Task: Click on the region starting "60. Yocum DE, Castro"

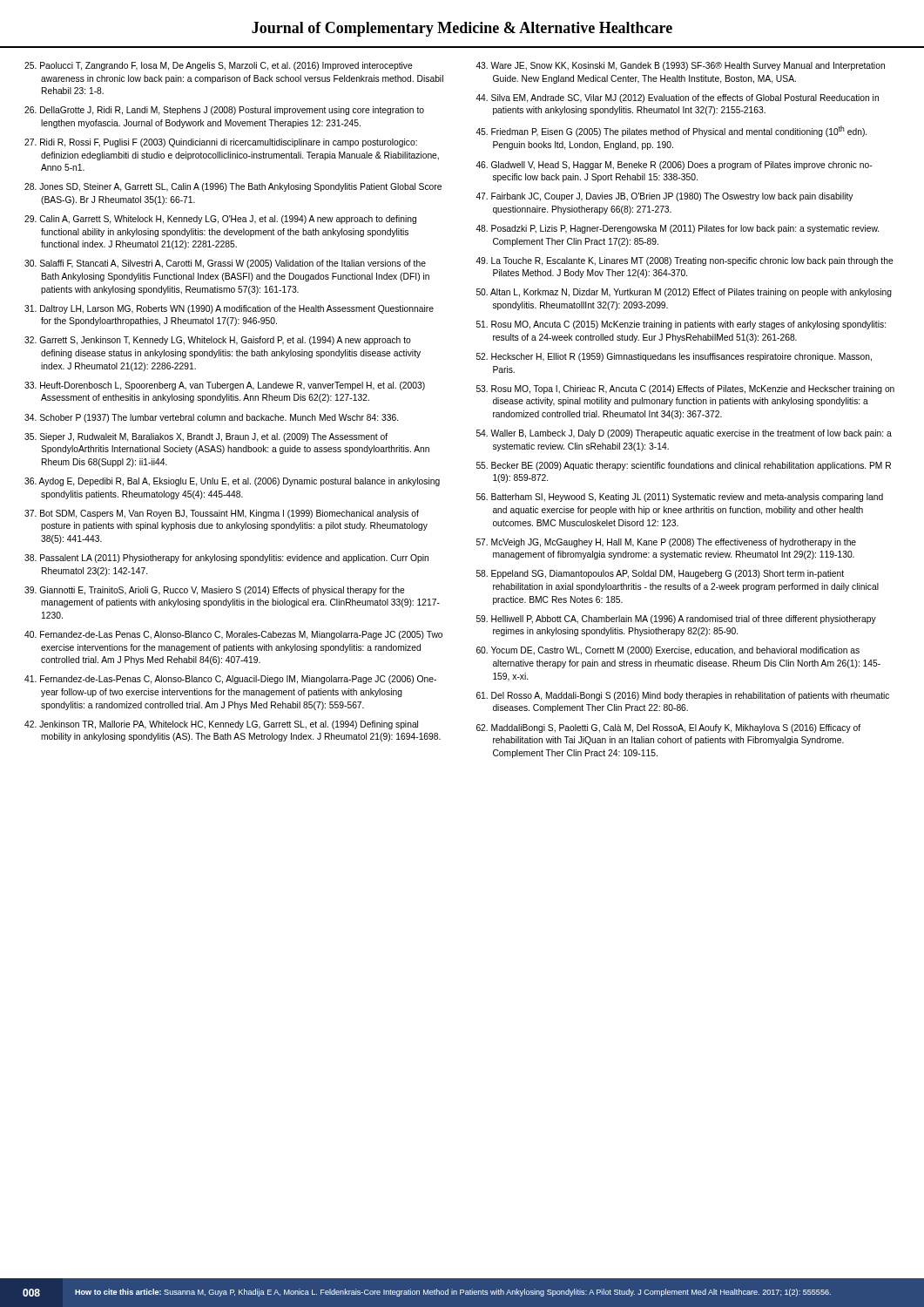Action: (x=678, y=664)
